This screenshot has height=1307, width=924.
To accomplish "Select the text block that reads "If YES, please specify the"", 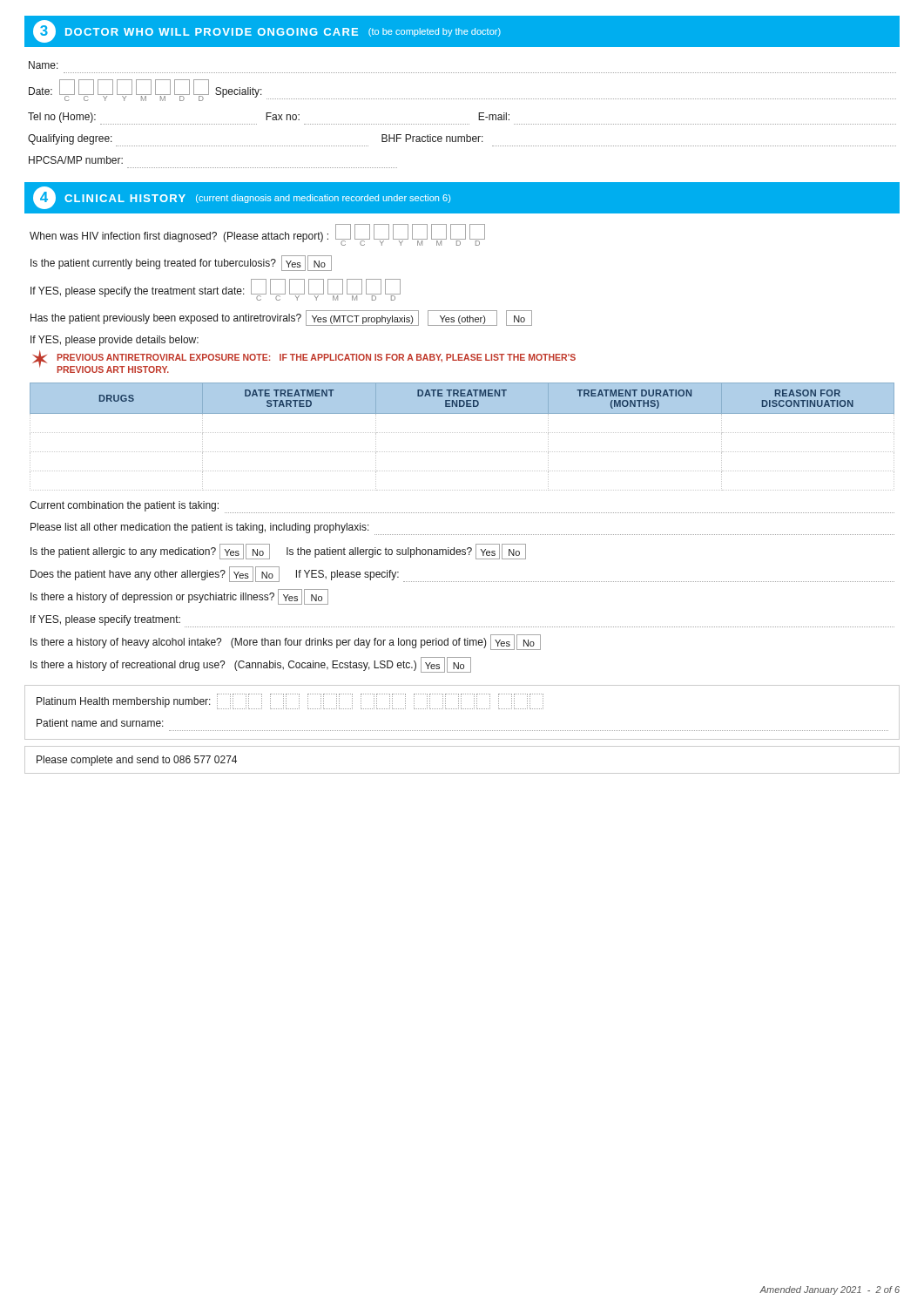I will (216, 291).
